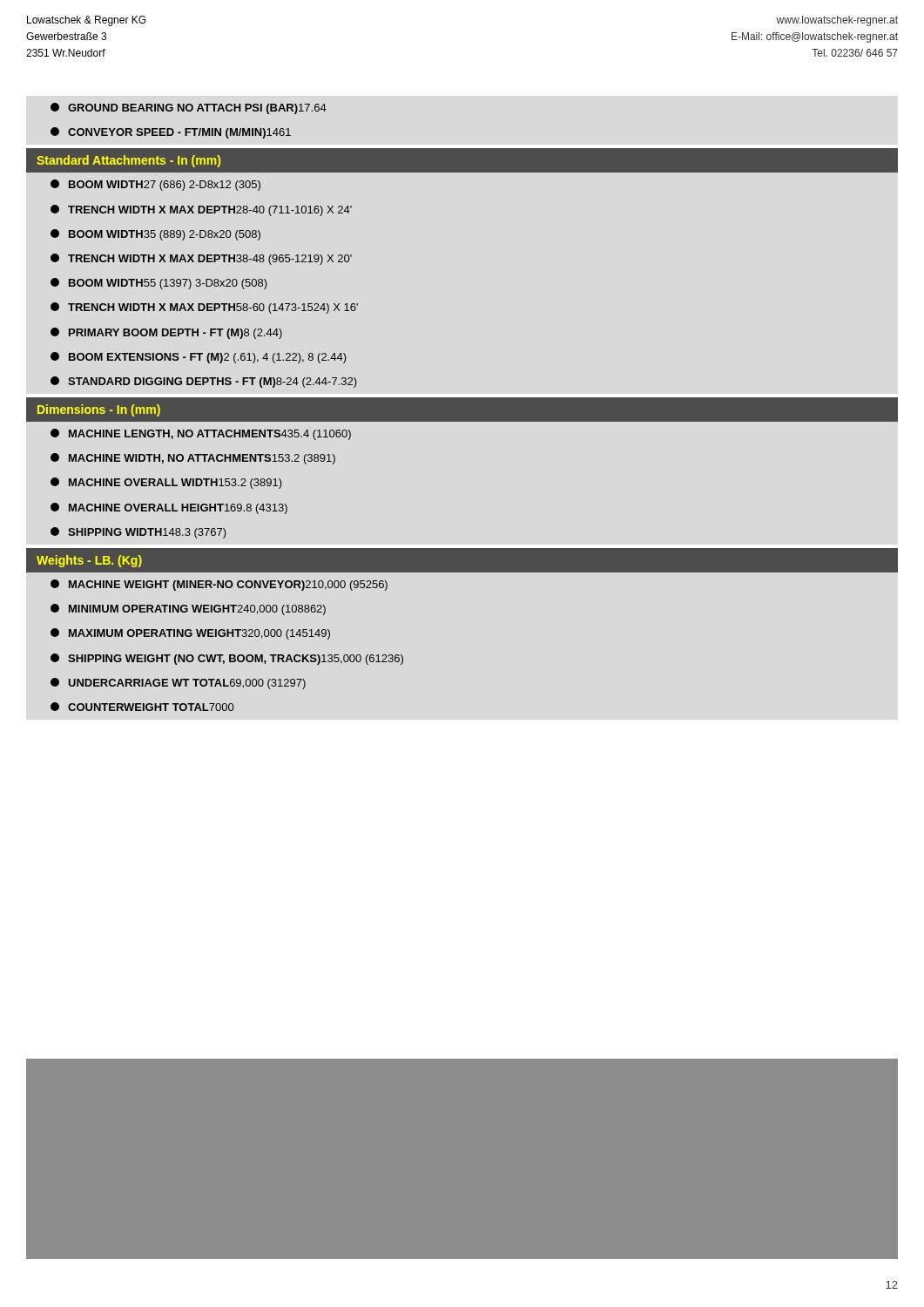Locate the list item containing "PRIMARY BOOM DEPTH - FT (M)8"
924x1307 pixels.
click(166, 333)
